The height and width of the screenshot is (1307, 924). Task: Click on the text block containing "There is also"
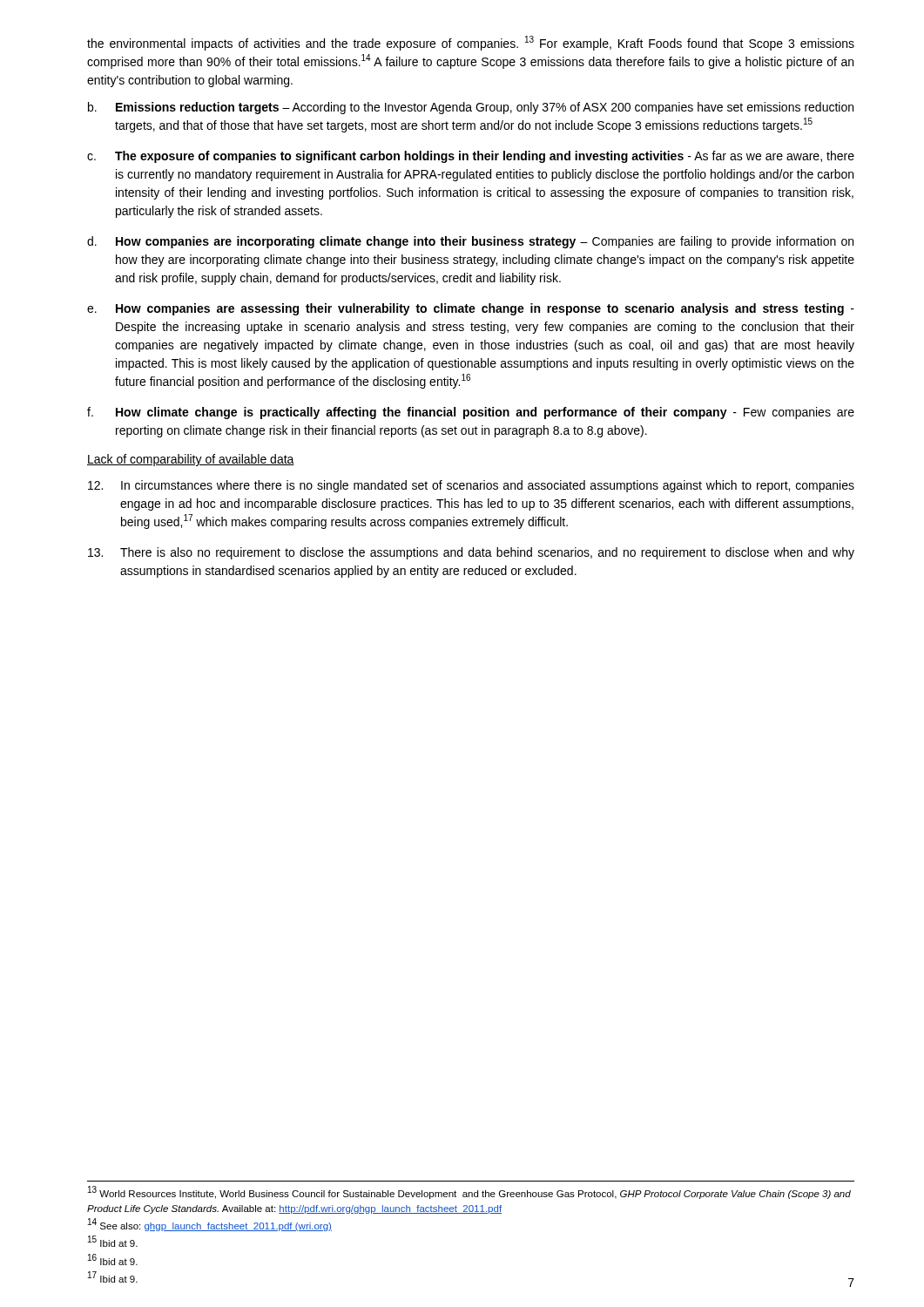point(471,562)
